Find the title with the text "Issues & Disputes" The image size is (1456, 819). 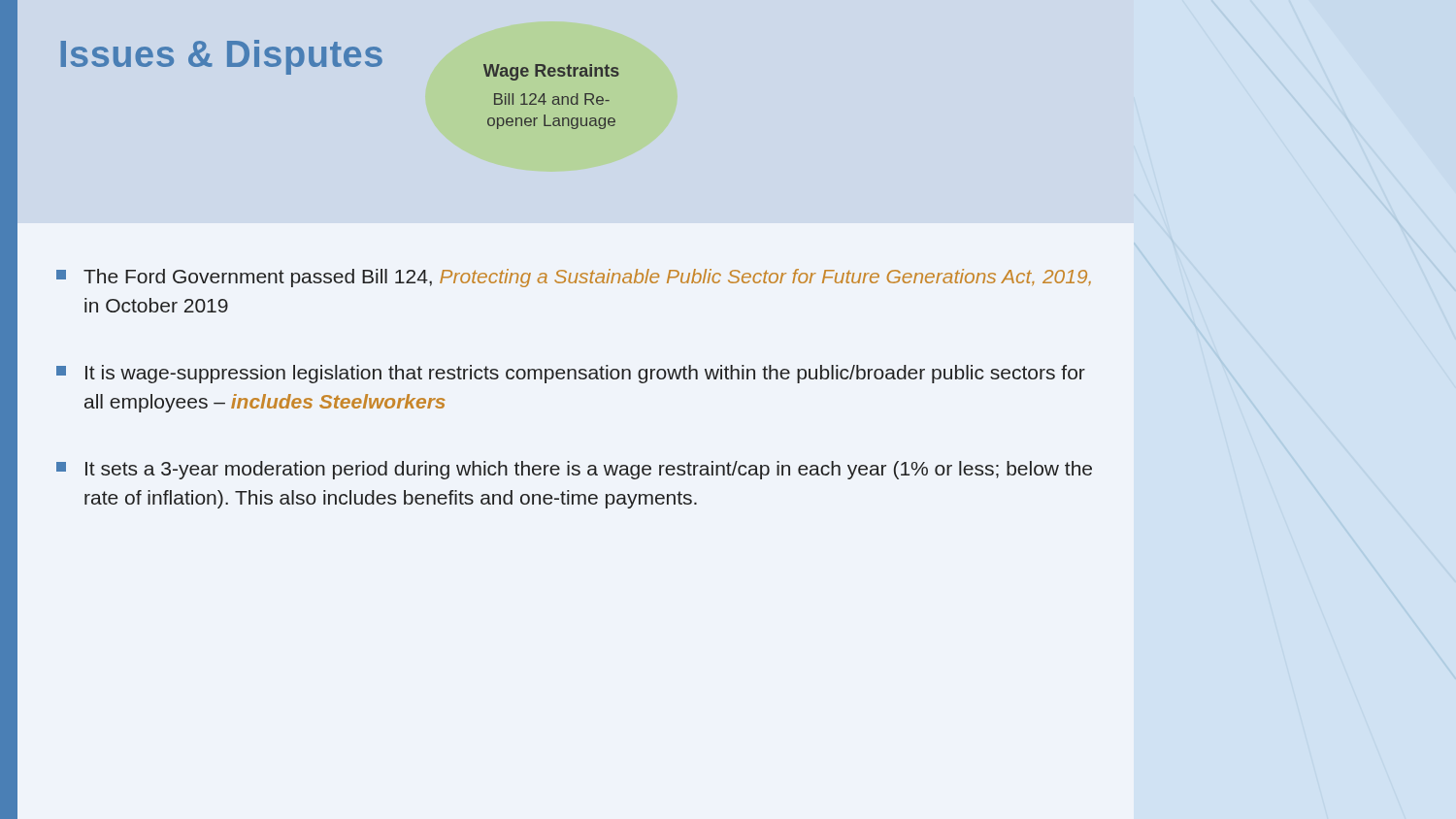pyautogui.click(x=221, y=54)
